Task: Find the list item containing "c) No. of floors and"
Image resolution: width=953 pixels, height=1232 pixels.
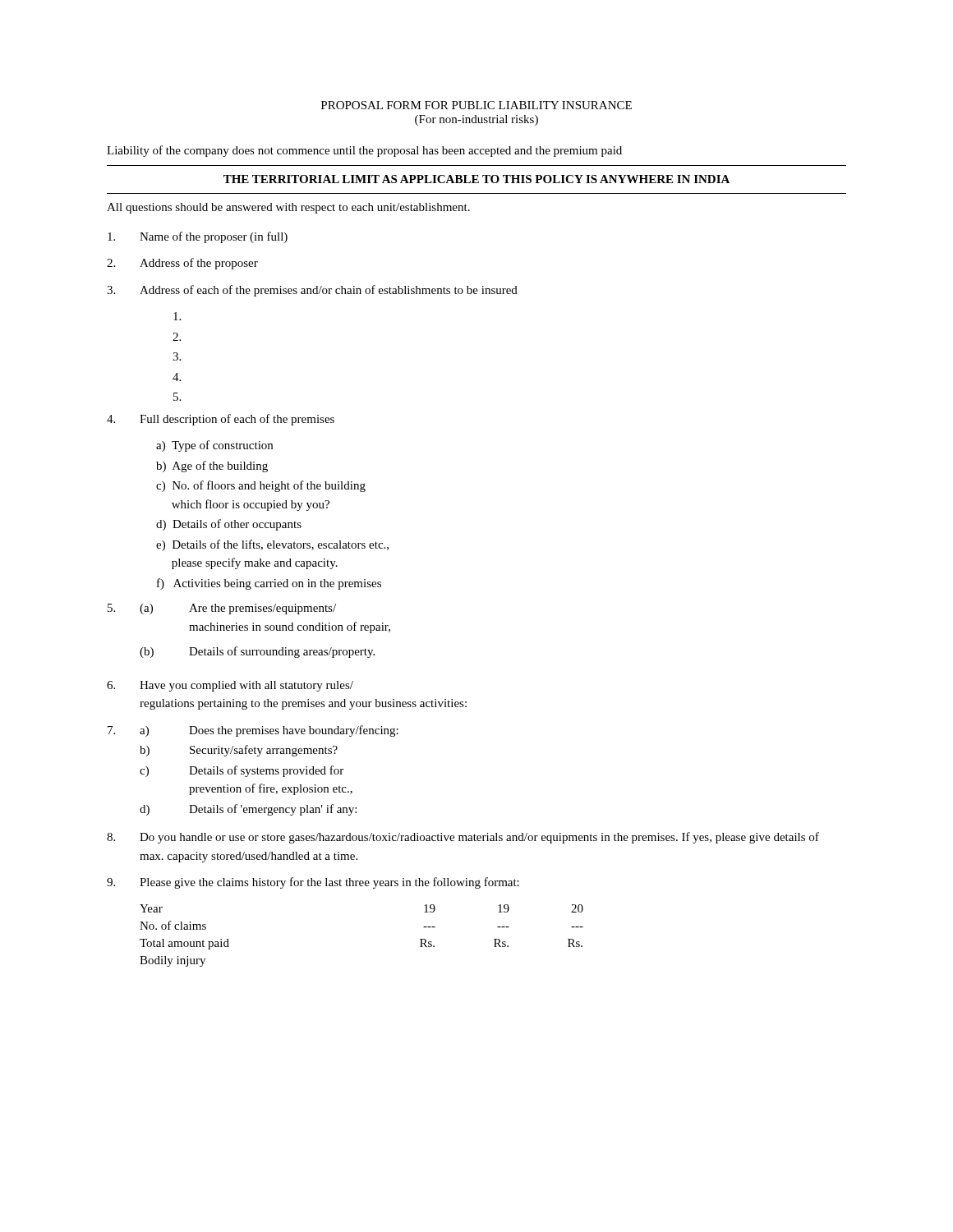Action: pos(261,495)
